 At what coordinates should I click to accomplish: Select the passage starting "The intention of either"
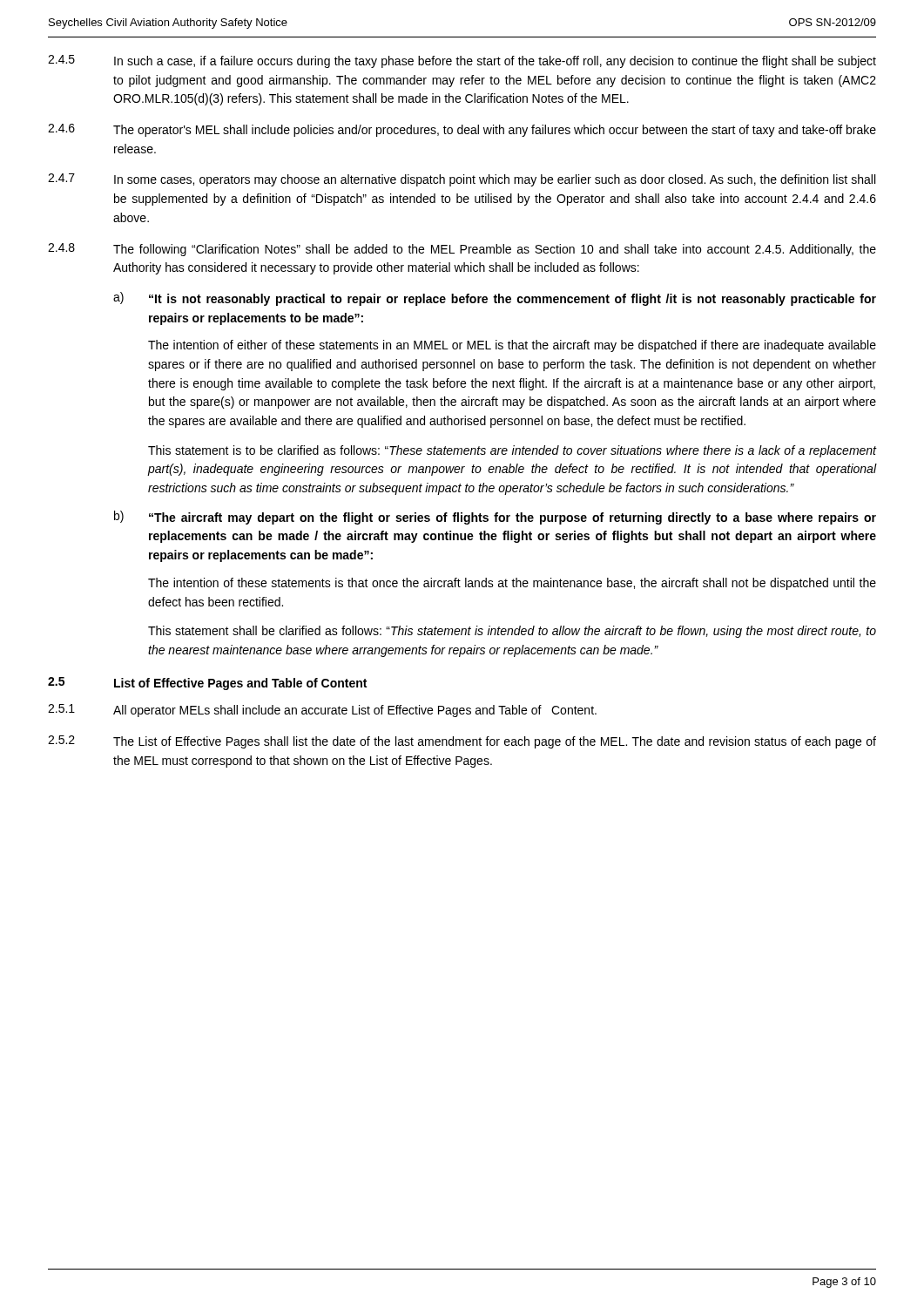pos(512,383)
